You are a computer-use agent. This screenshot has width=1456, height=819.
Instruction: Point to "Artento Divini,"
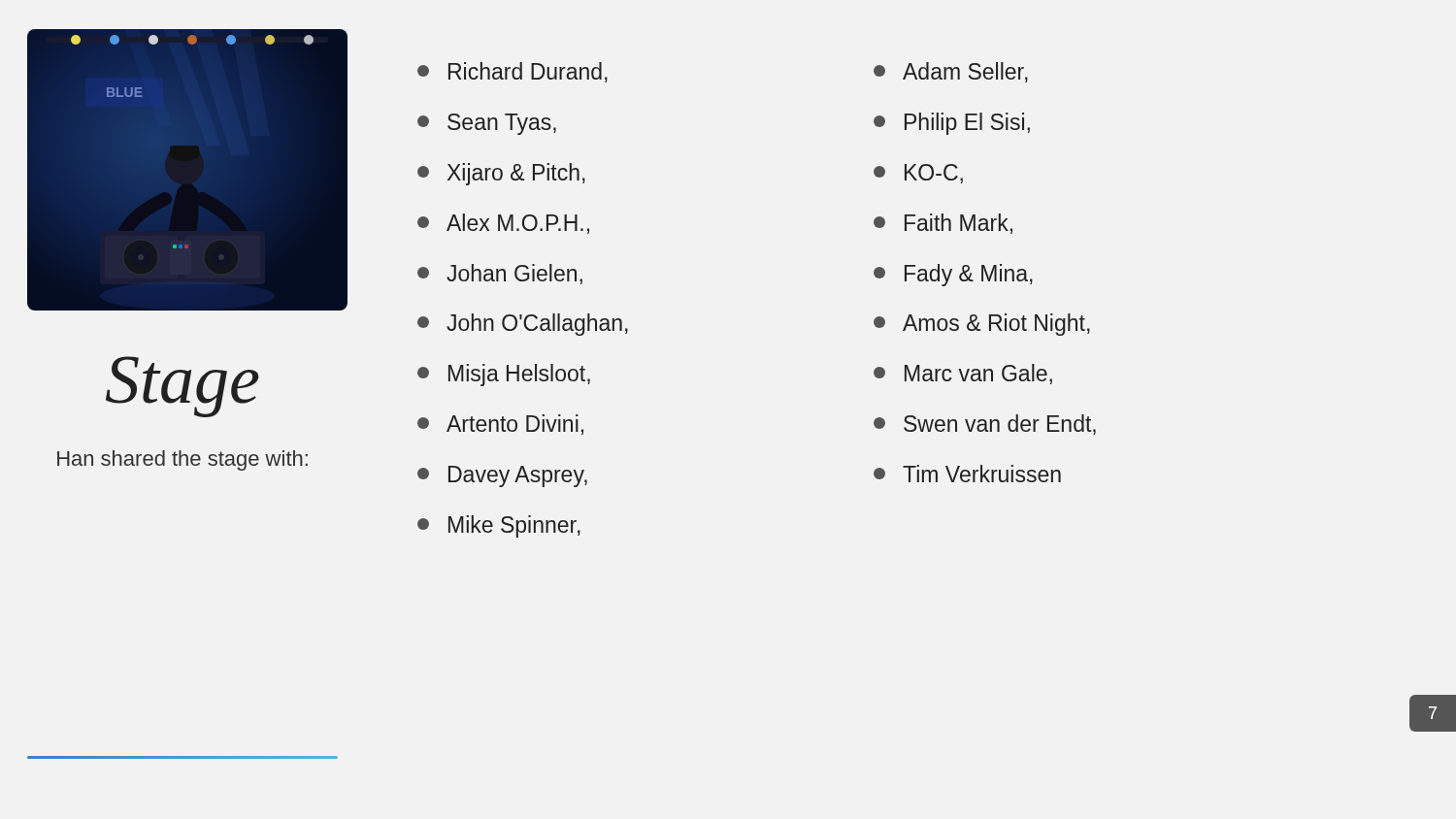tap(501, 425)
